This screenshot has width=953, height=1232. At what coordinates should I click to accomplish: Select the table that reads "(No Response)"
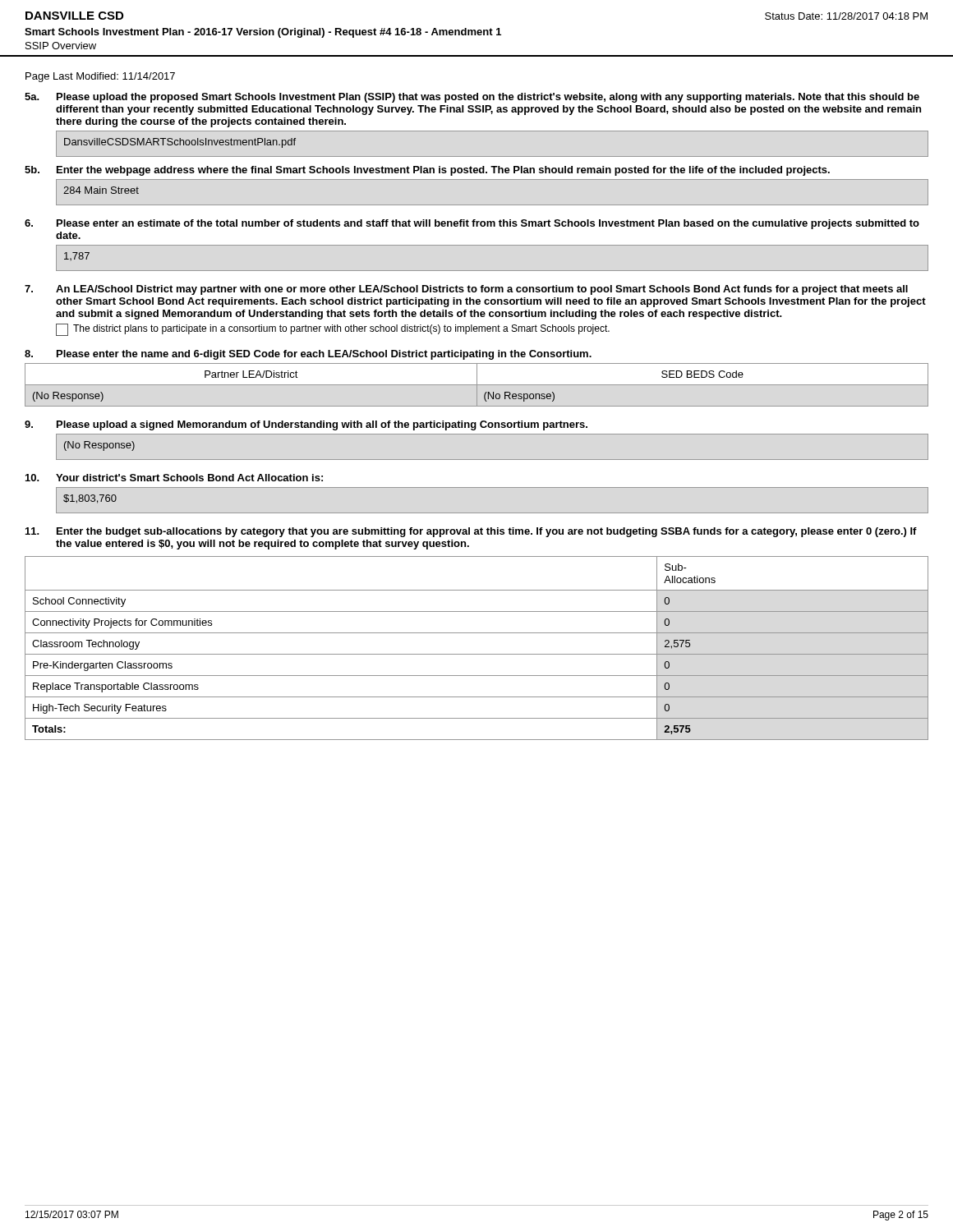(476, 385)
